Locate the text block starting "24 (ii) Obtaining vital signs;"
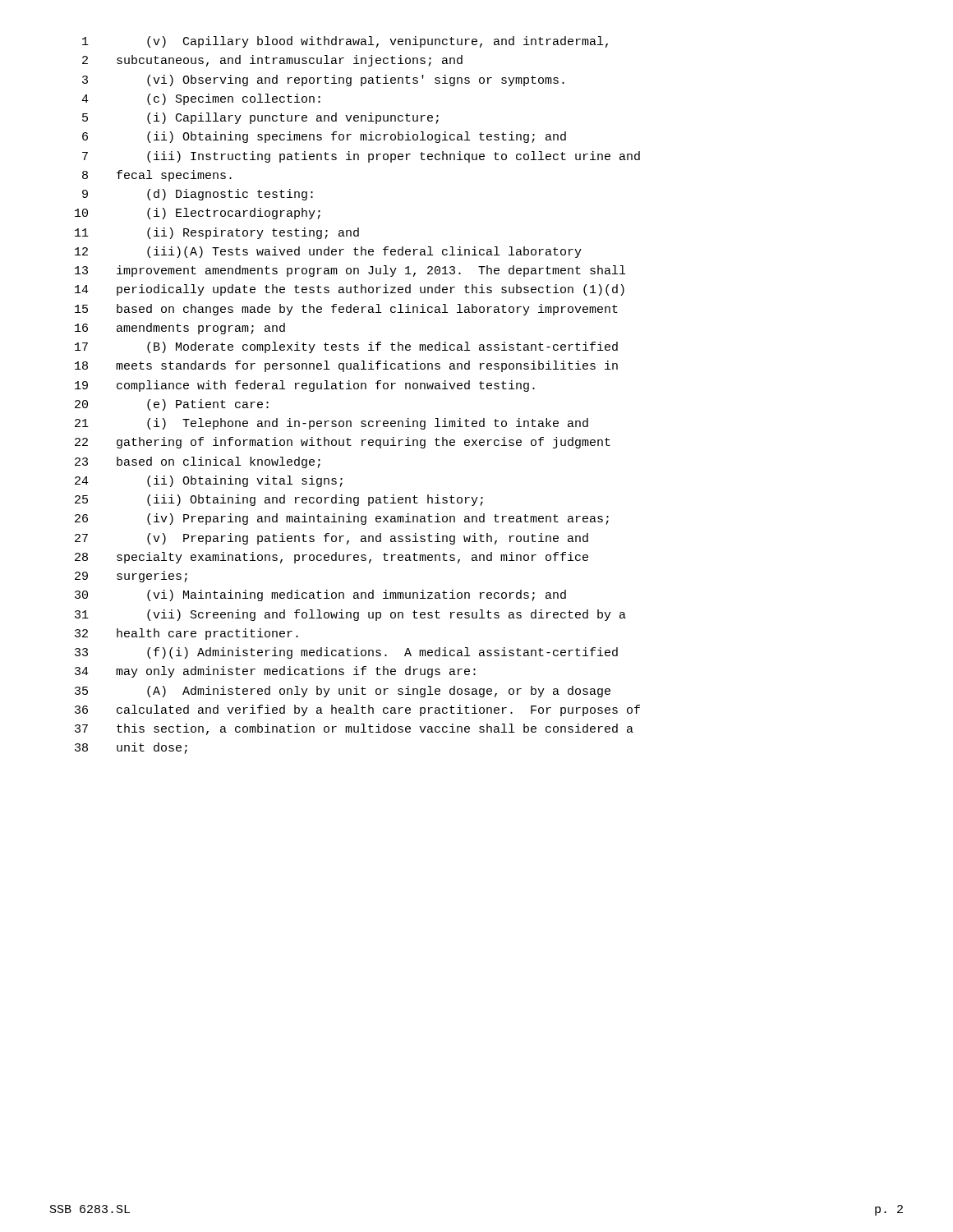 209,481
